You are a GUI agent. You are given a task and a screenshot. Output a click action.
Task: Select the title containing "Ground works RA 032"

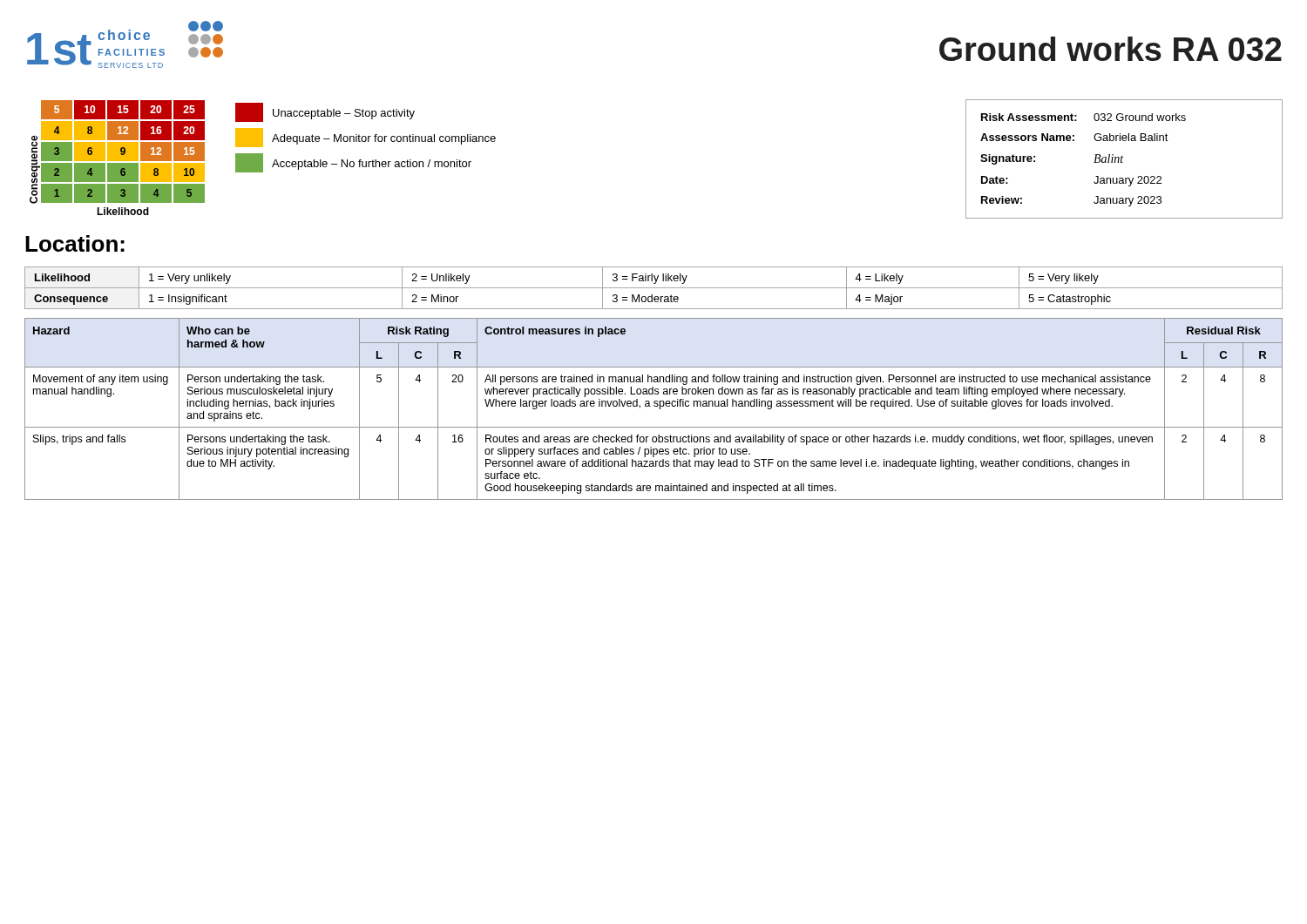1110,49
